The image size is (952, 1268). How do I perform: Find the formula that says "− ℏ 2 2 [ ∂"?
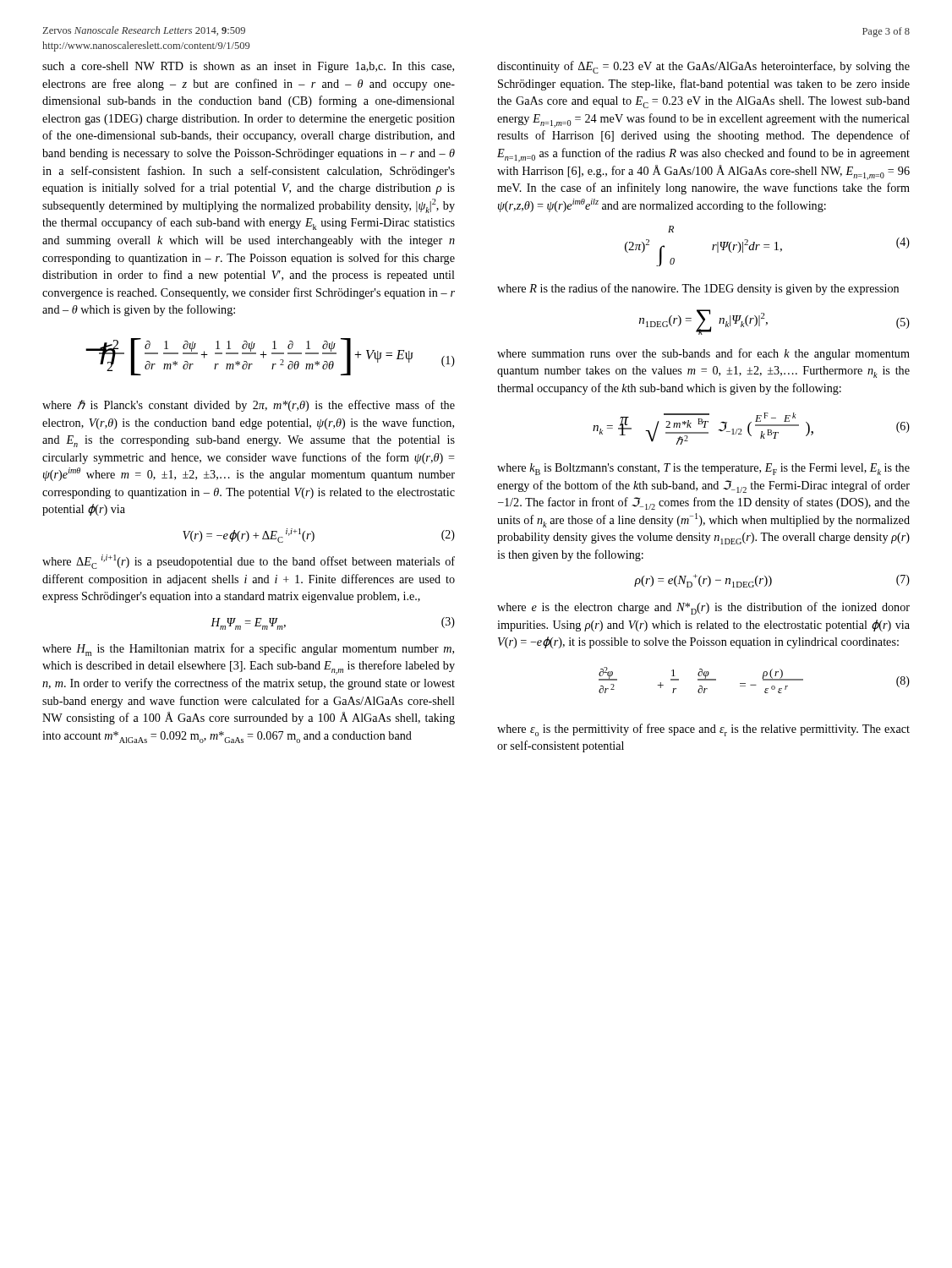[269, 360]
